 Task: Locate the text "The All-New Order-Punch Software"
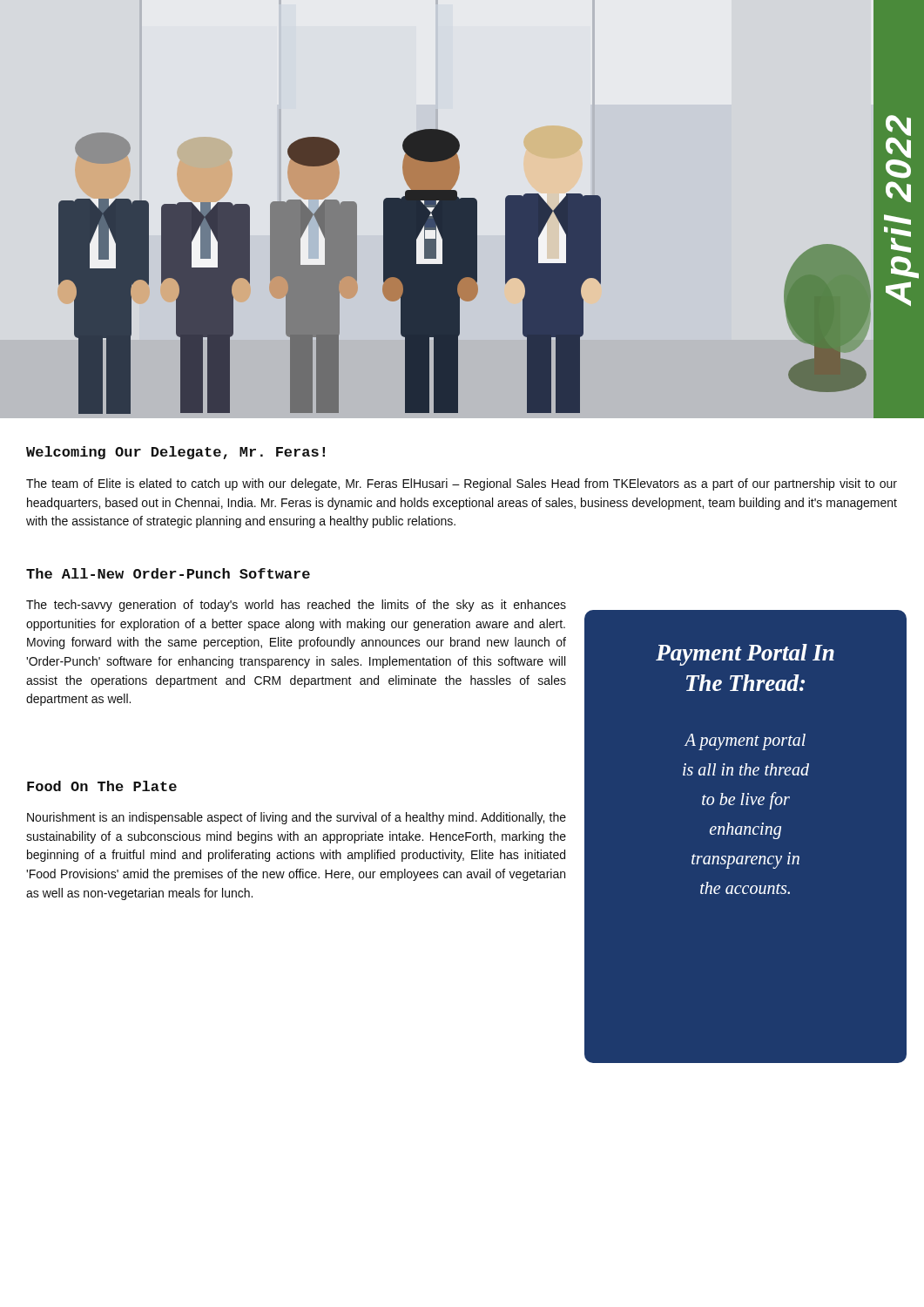pyautogui.click(x=168, y=575)
